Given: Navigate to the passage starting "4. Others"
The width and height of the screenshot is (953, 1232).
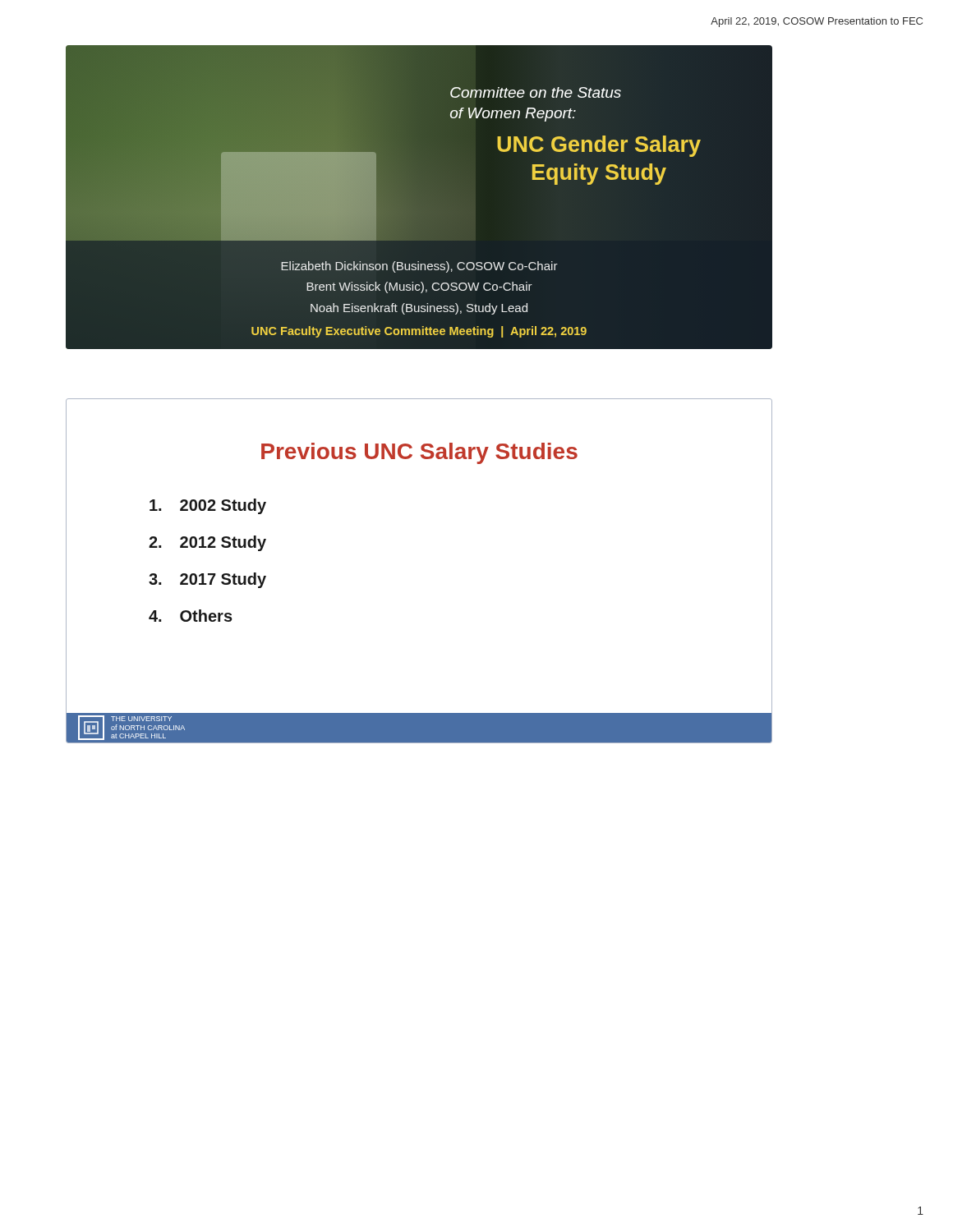Looking at the screenshot, I should 191,616.
